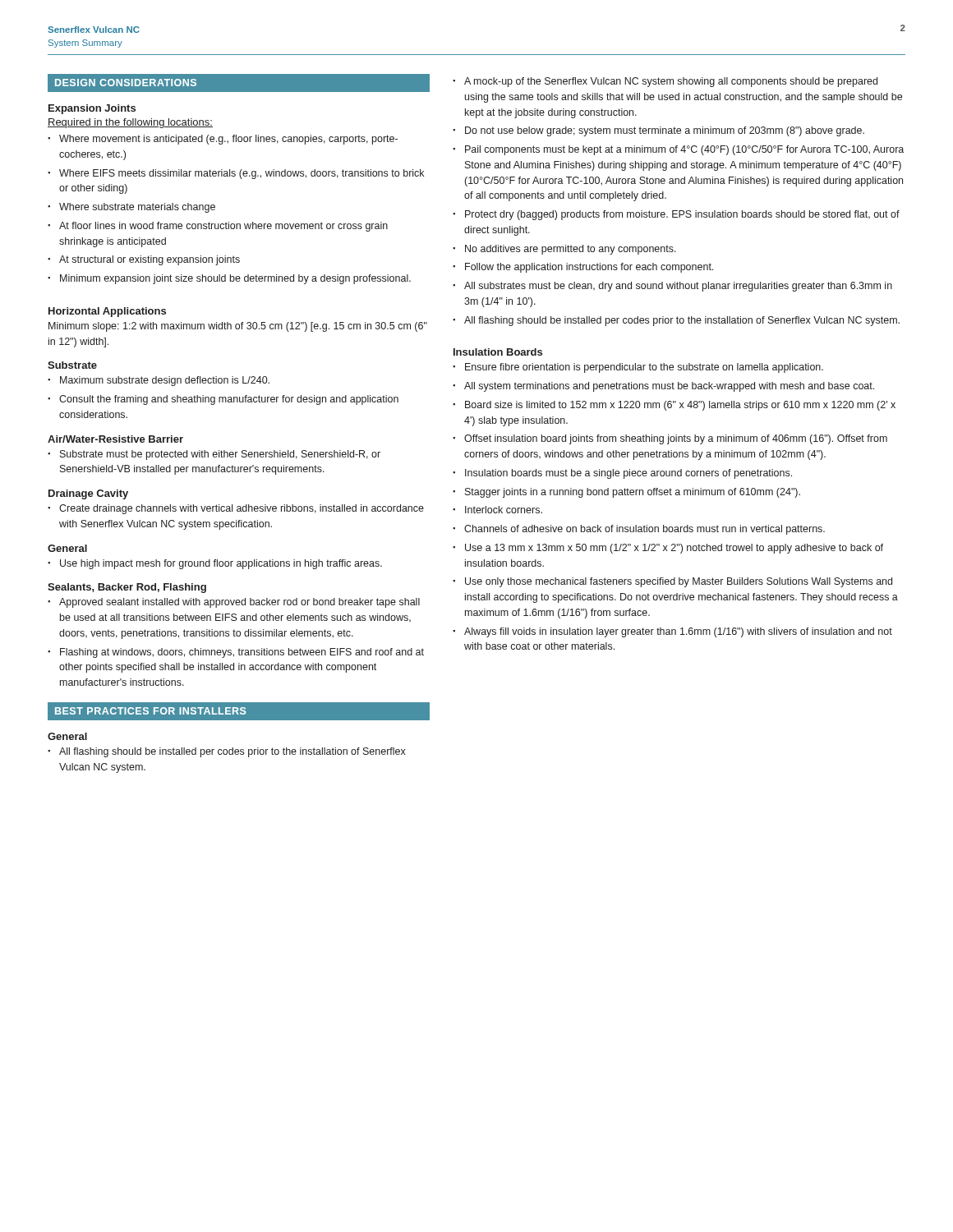Find the list item that says "All system terminations and penetrations must"

pos(670,386)
